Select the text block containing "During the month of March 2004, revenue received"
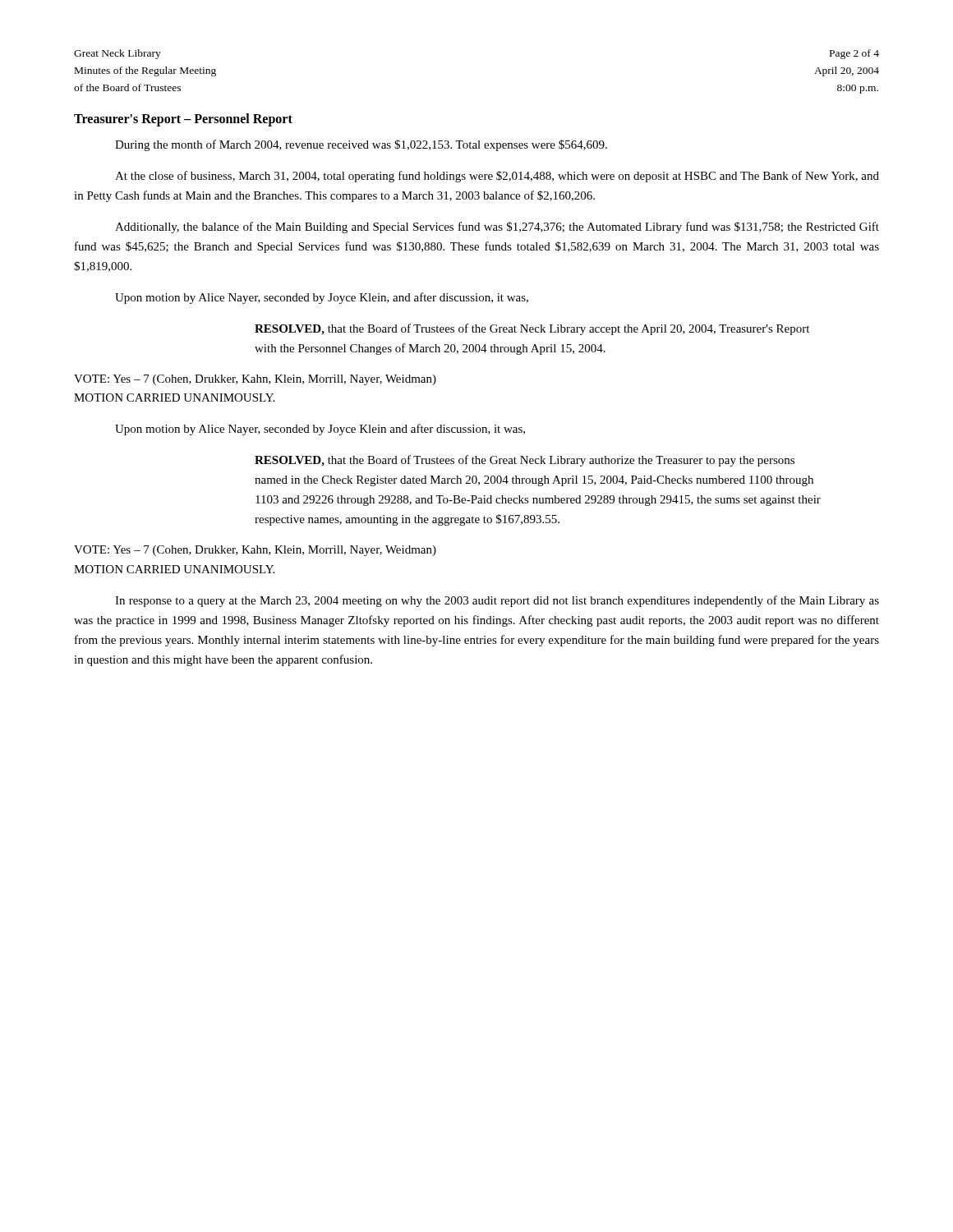The height and width of the screenshot is (1232, 953). click(361, 144)
